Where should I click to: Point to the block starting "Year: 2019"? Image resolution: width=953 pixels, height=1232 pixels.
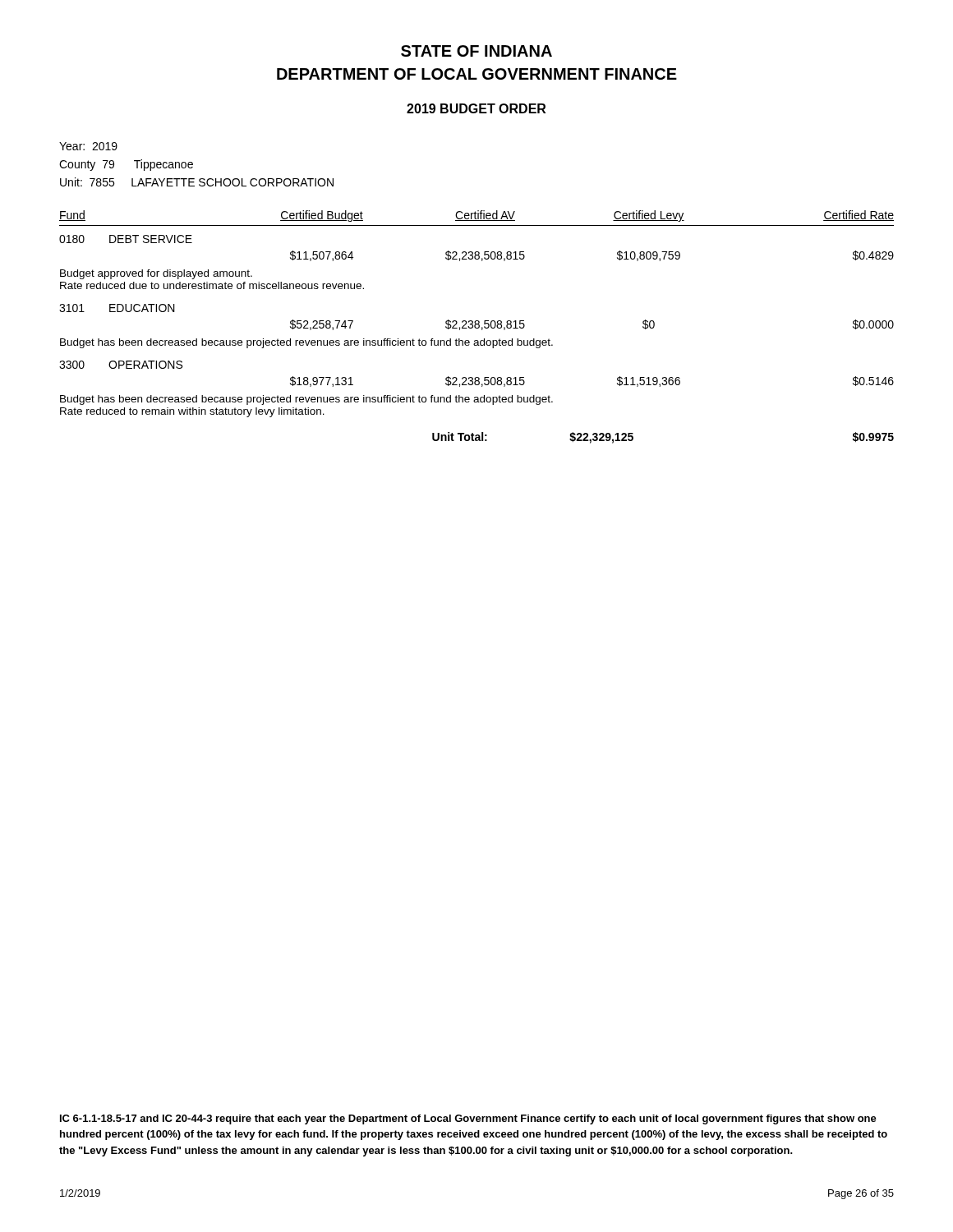88,146
